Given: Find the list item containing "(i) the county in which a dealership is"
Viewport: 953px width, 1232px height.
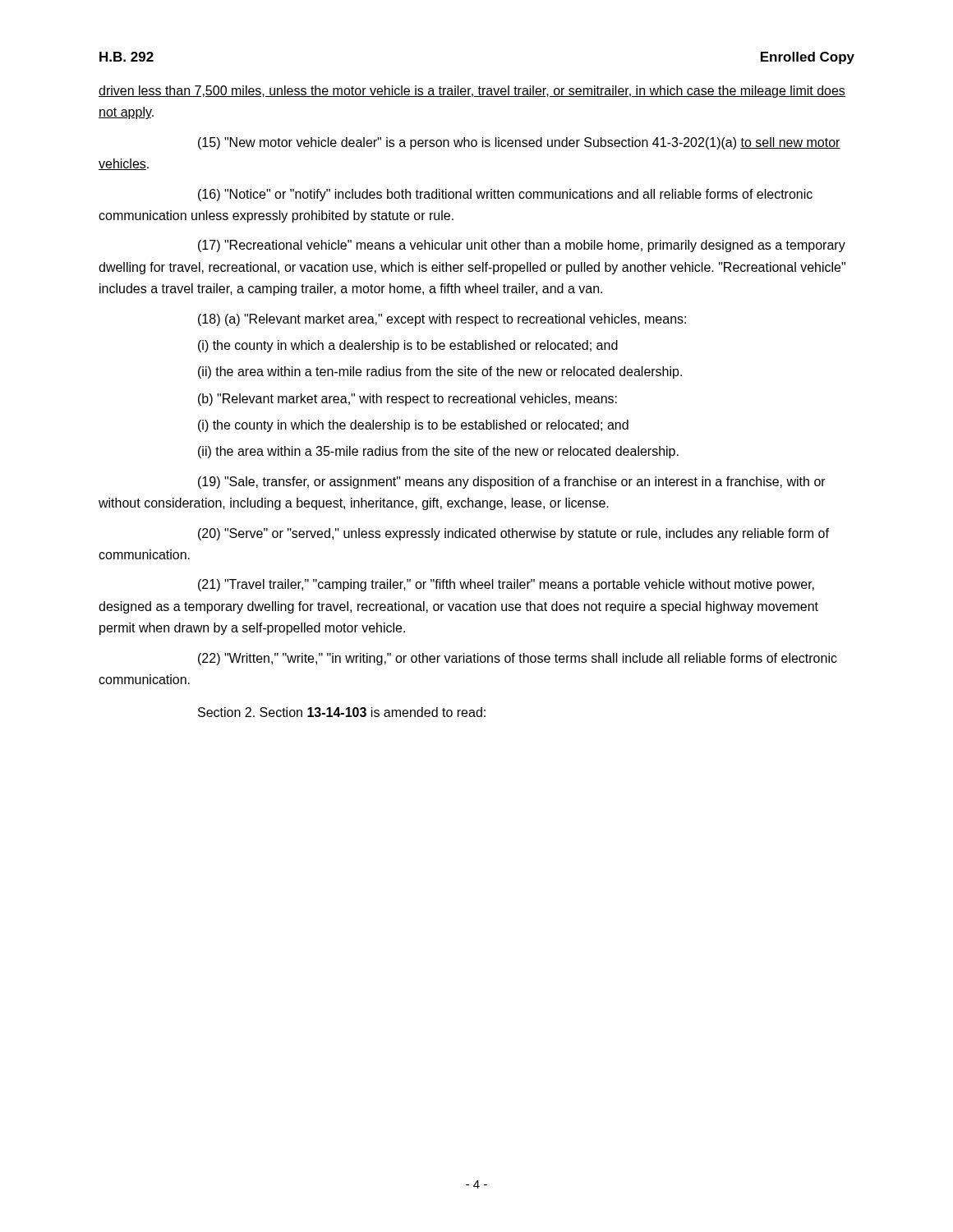Looking at the screenshot, I should click(408, 345).
